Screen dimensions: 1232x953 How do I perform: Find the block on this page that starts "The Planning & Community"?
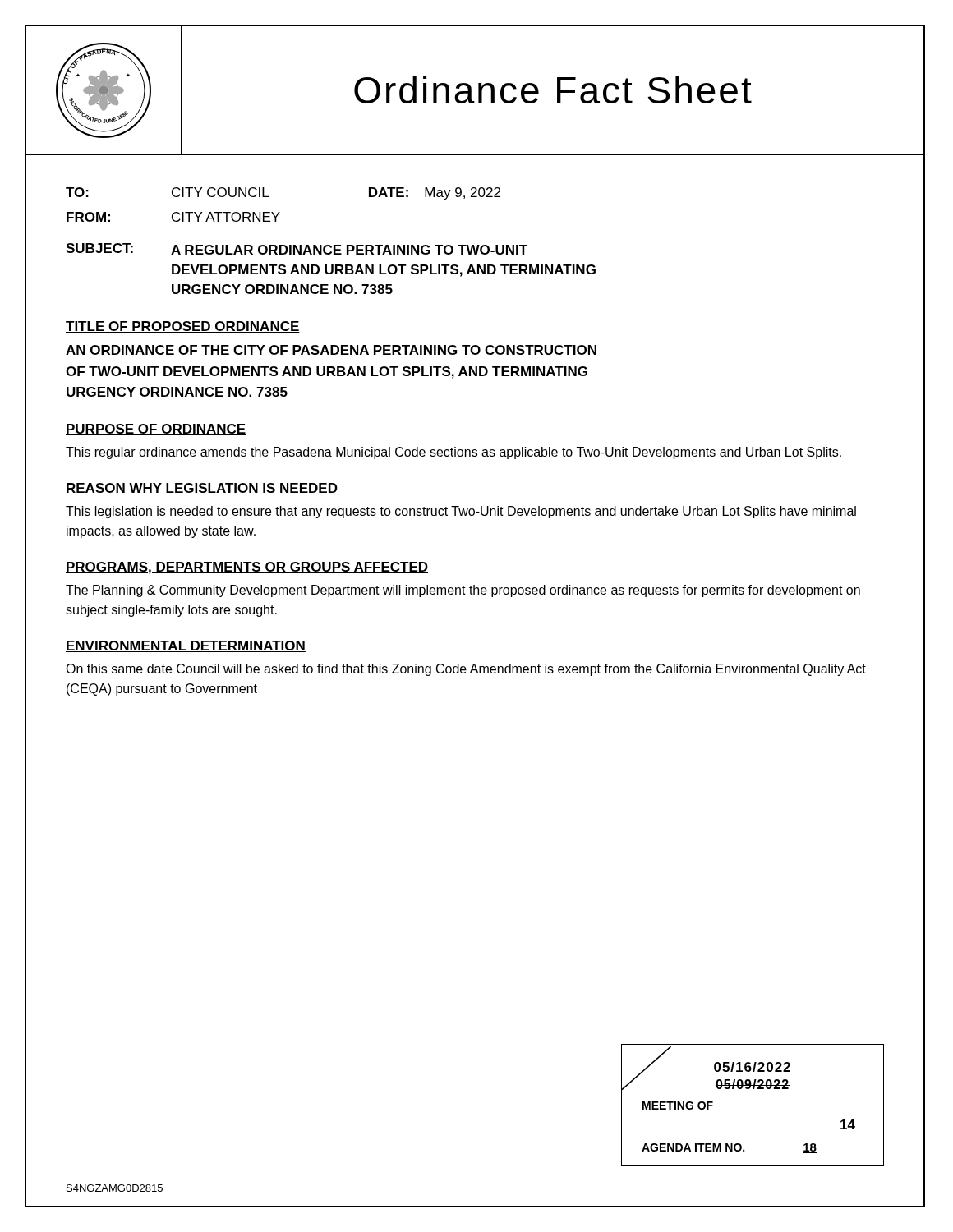pyautogui.click(x=463, y=600)
